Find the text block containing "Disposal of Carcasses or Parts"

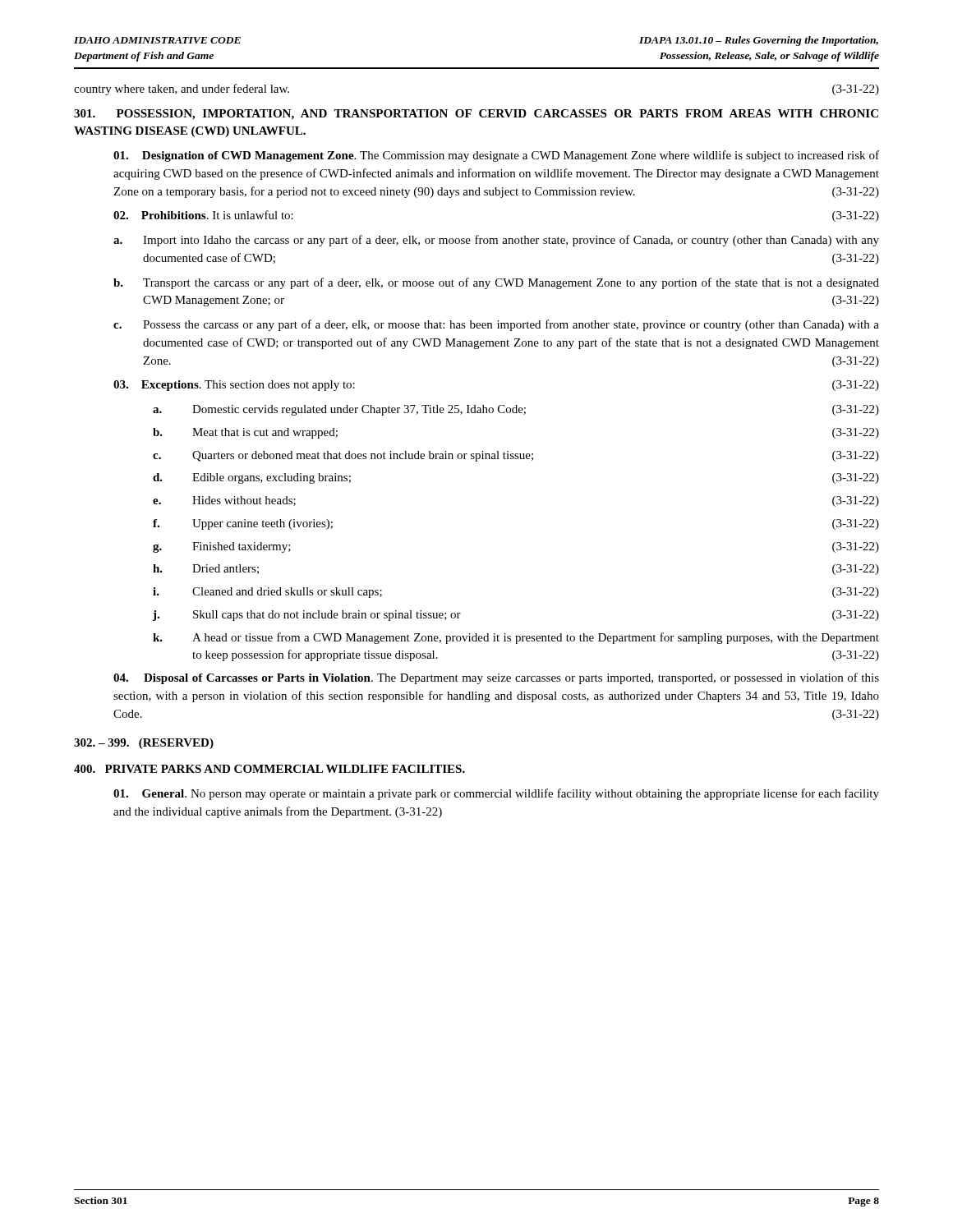(496, 697)
